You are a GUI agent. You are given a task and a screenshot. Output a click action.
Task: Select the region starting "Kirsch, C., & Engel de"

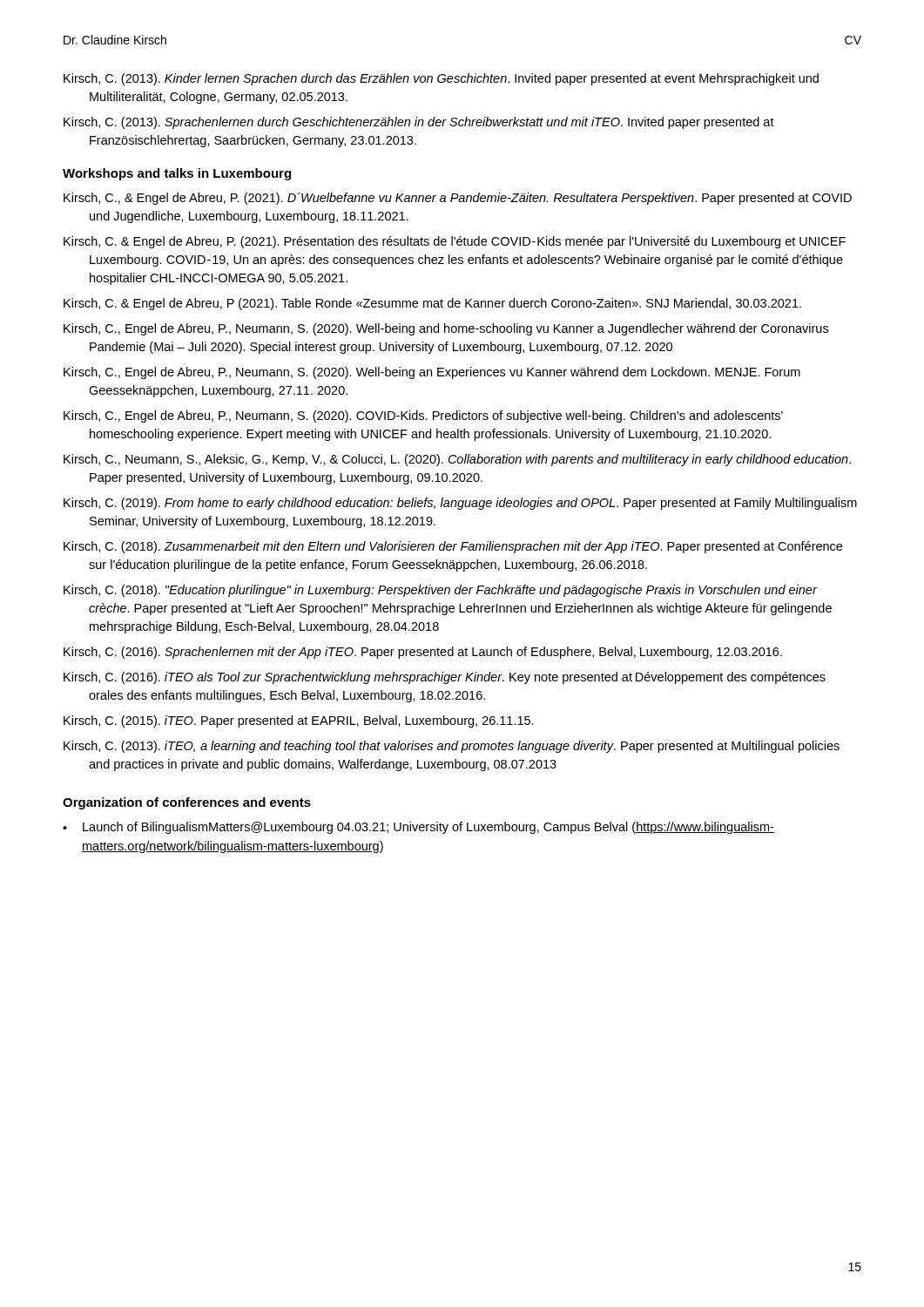click(470, 207)
